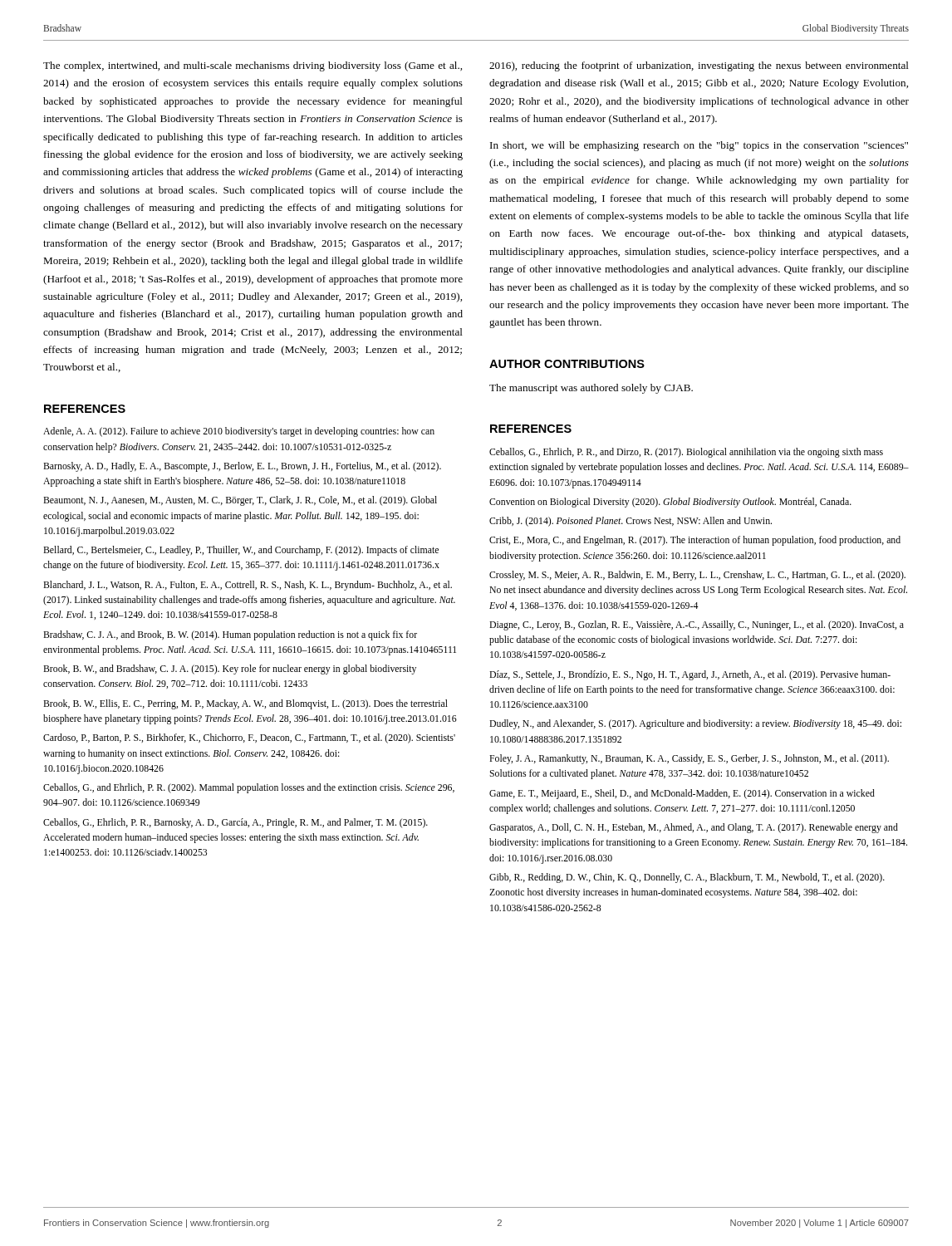Navigate to the passage starting "Foley, J. A., Ramankutty, N., Brauman, K."
This screenshot has width=952, height=1246.
click(689, 766)
